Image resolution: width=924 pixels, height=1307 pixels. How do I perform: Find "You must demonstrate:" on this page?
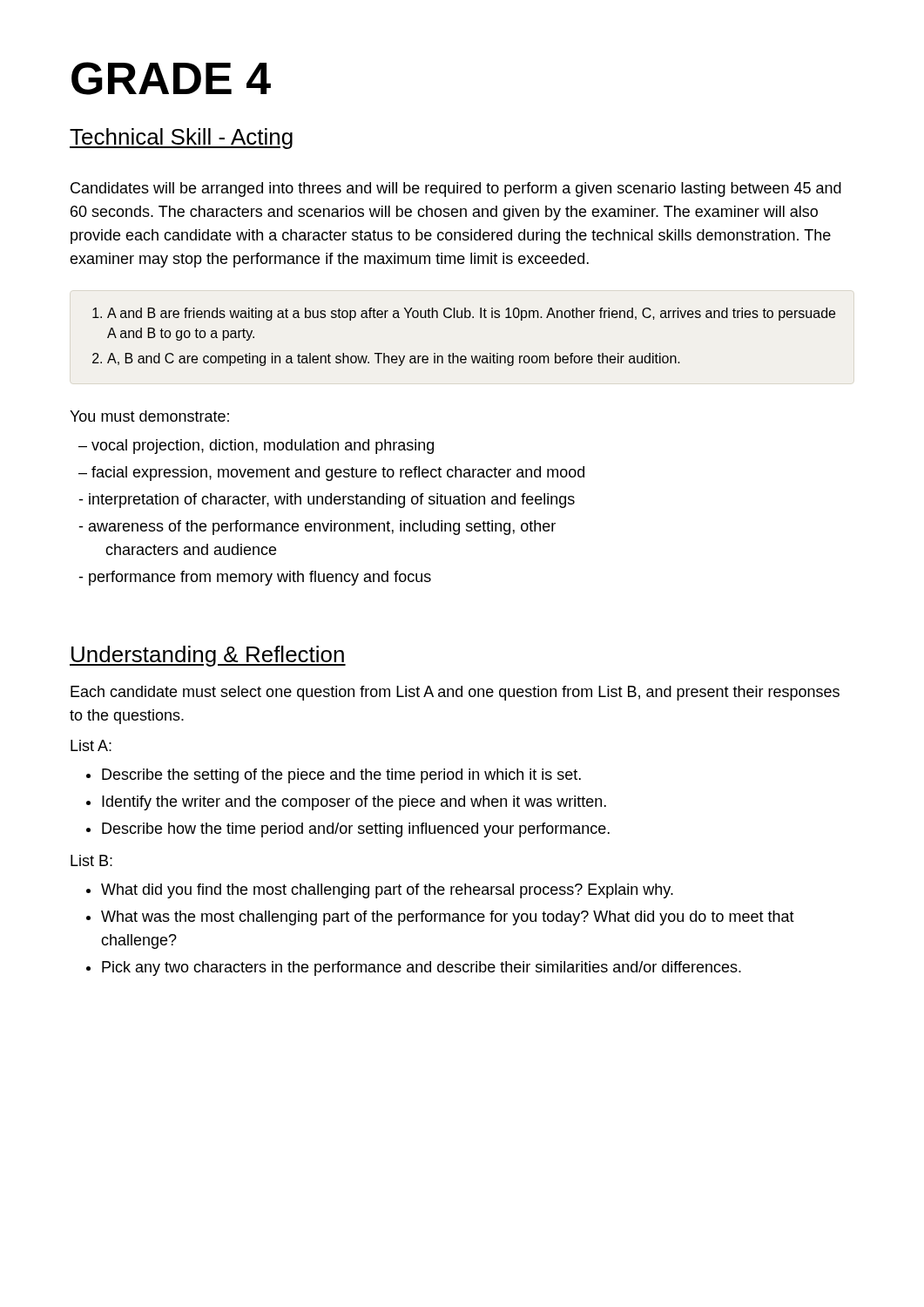150,416
